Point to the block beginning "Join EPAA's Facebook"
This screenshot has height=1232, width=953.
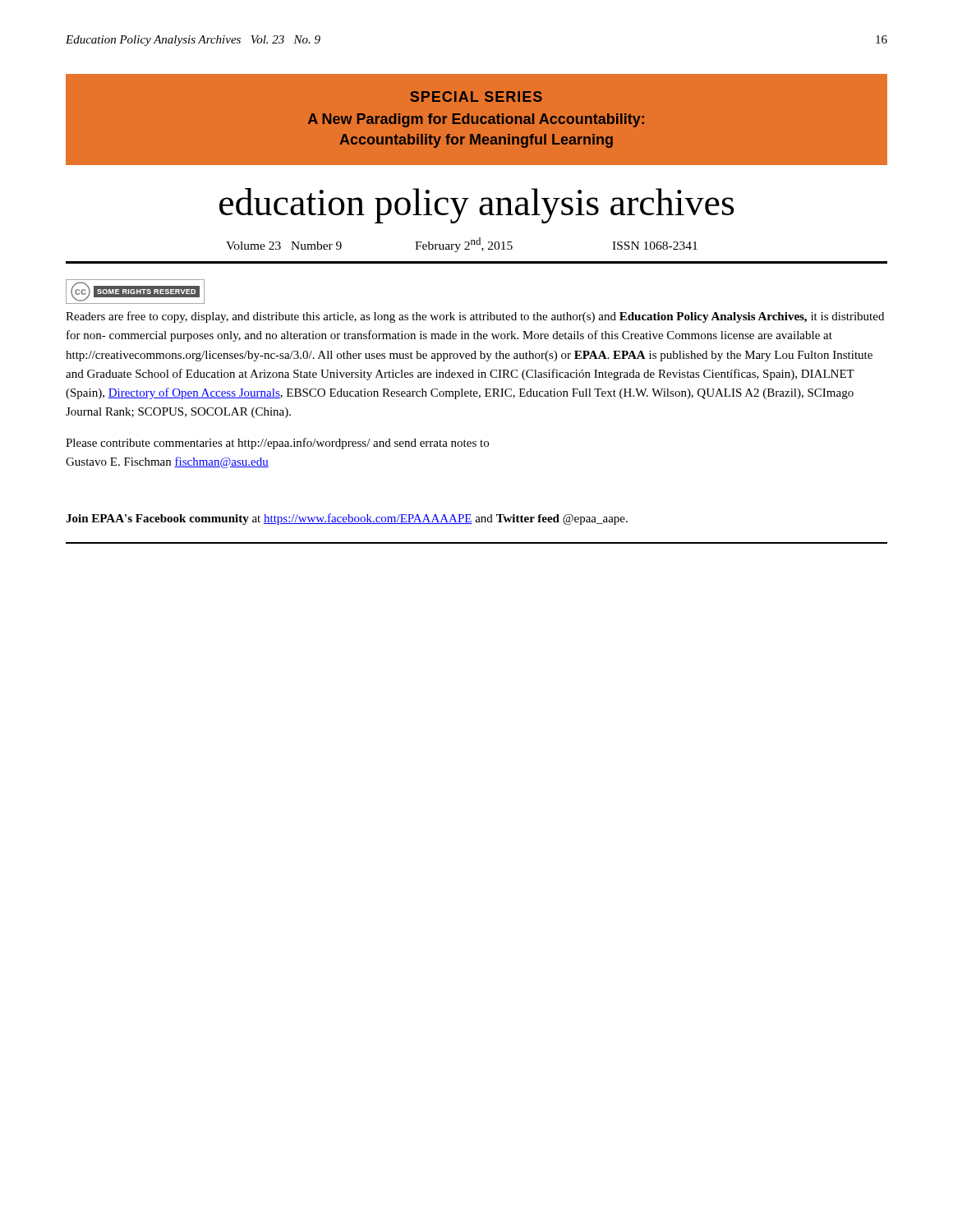point(347,518)
